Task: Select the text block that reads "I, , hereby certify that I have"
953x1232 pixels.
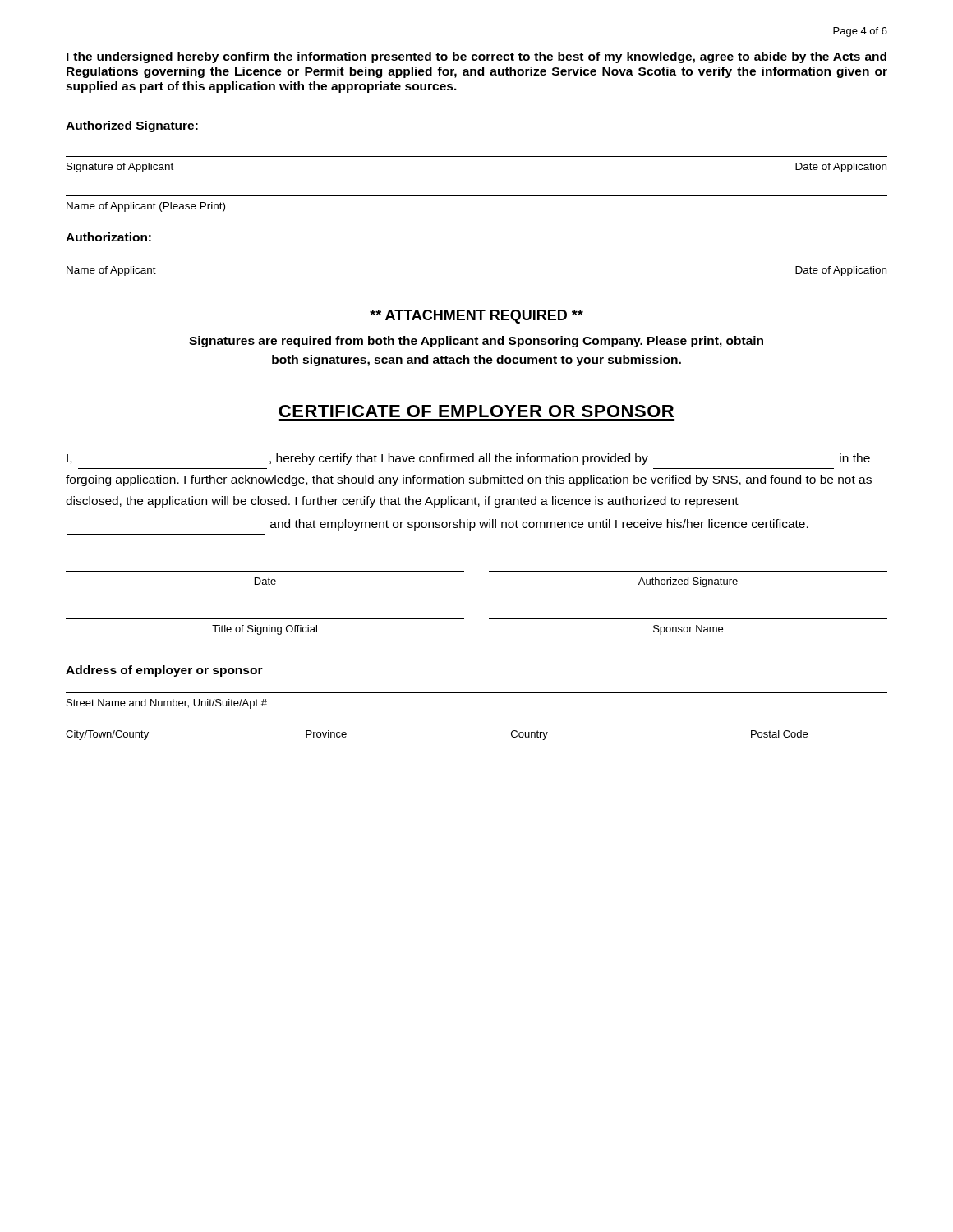Action: coord(469,490)
